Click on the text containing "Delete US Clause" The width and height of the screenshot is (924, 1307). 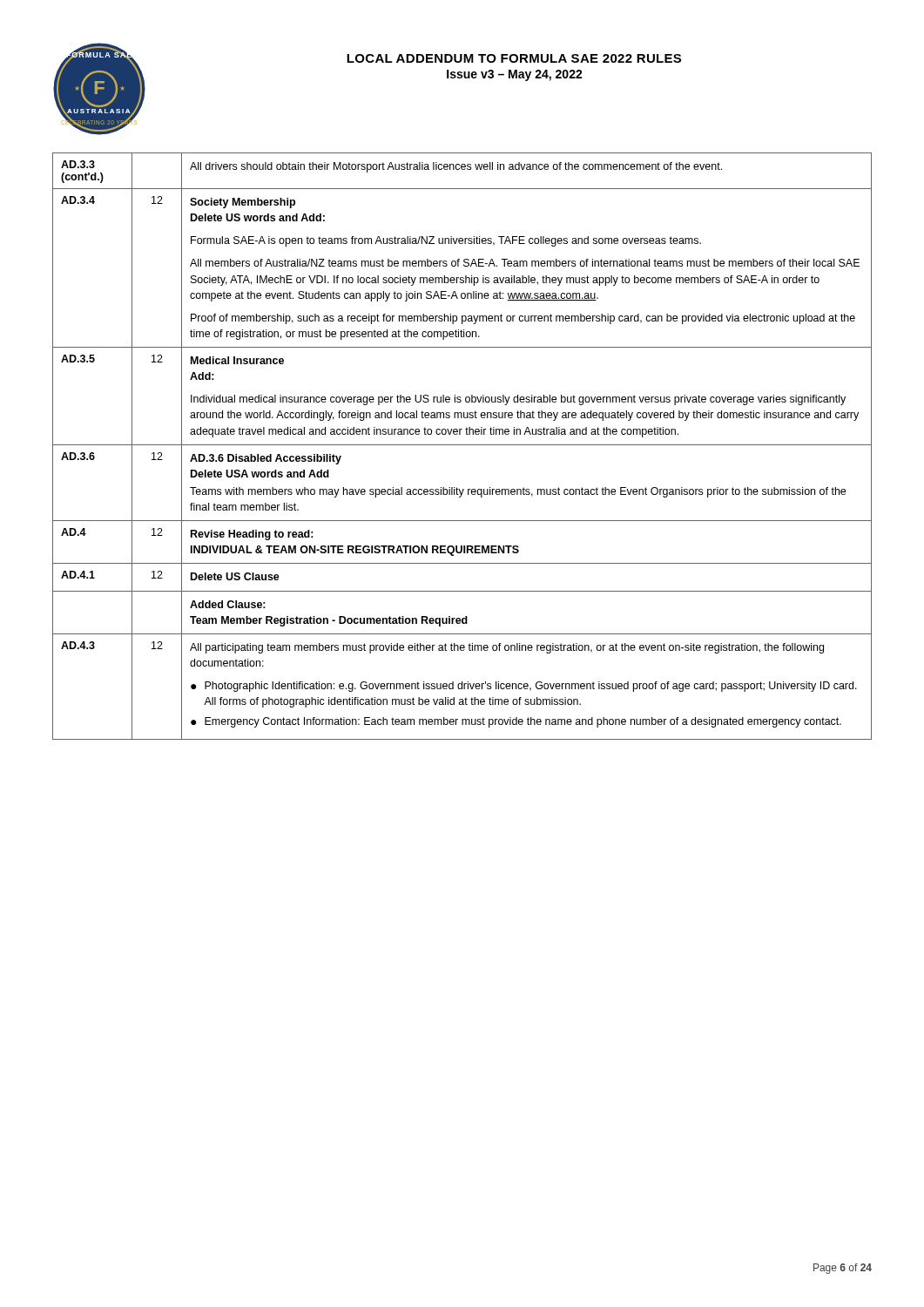coord(235,577)
